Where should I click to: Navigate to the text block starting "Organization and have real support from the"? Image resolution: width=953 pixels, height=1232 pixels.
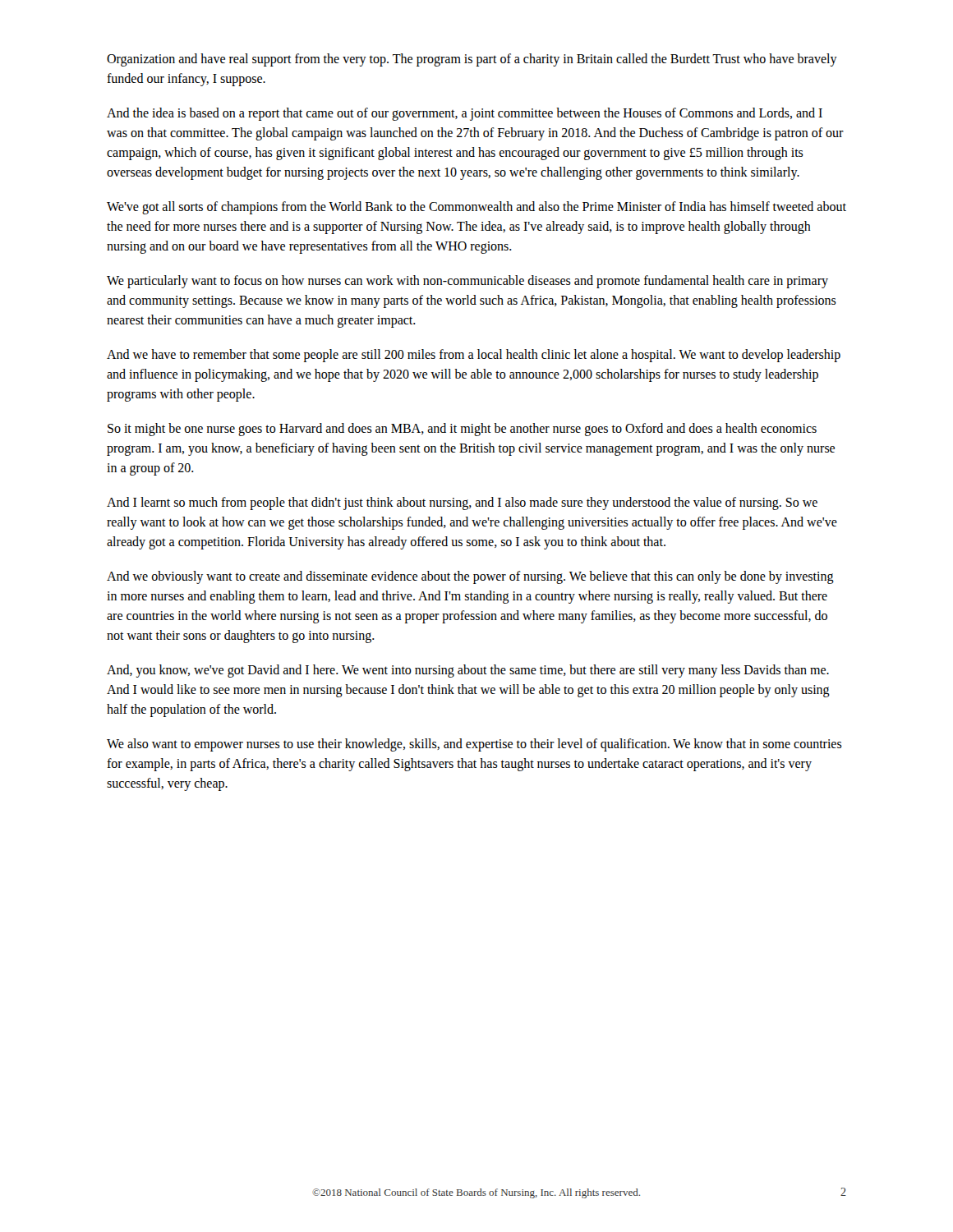(472, 69)
